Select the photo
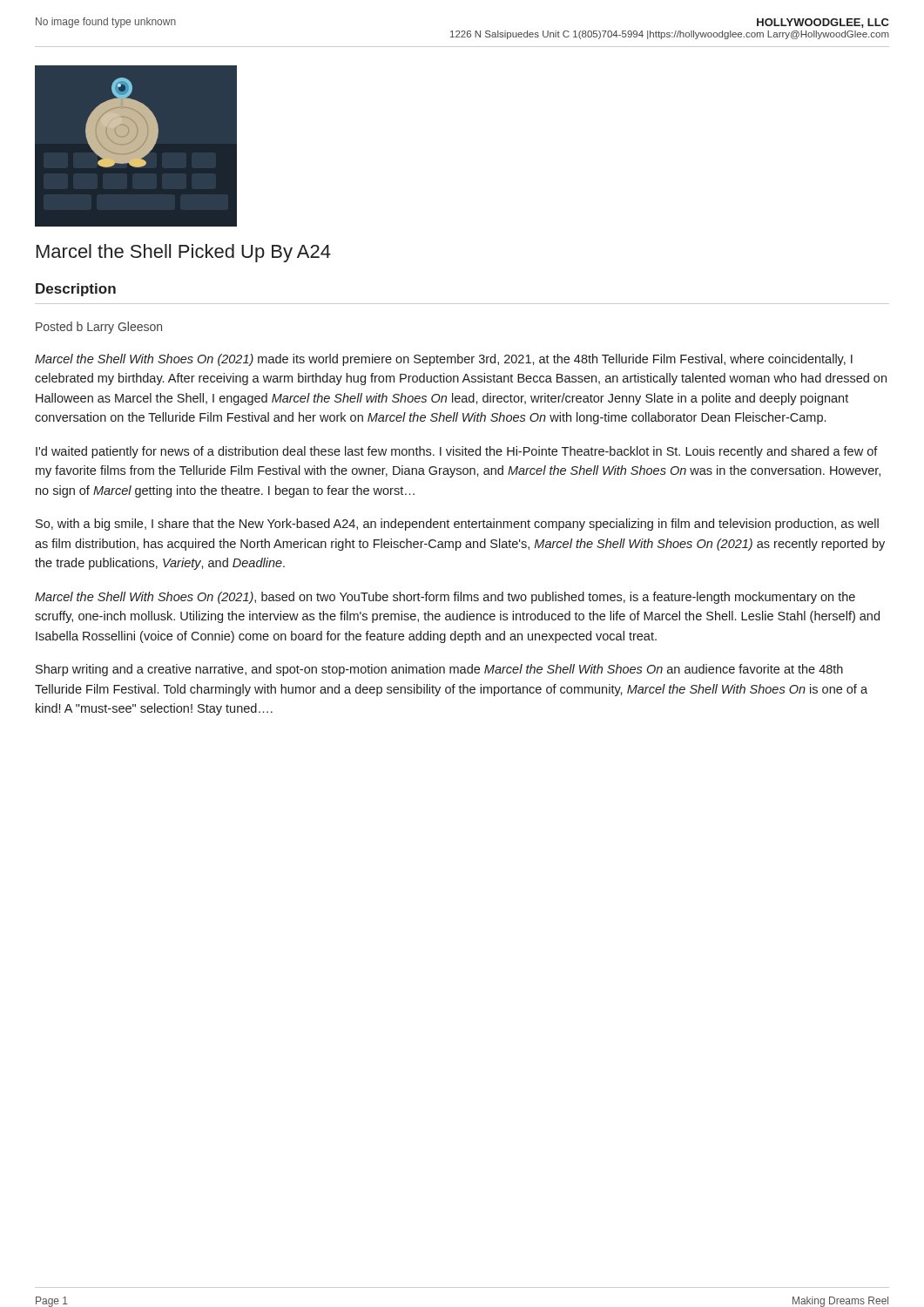924x1307 pixels. click(462, 146)
